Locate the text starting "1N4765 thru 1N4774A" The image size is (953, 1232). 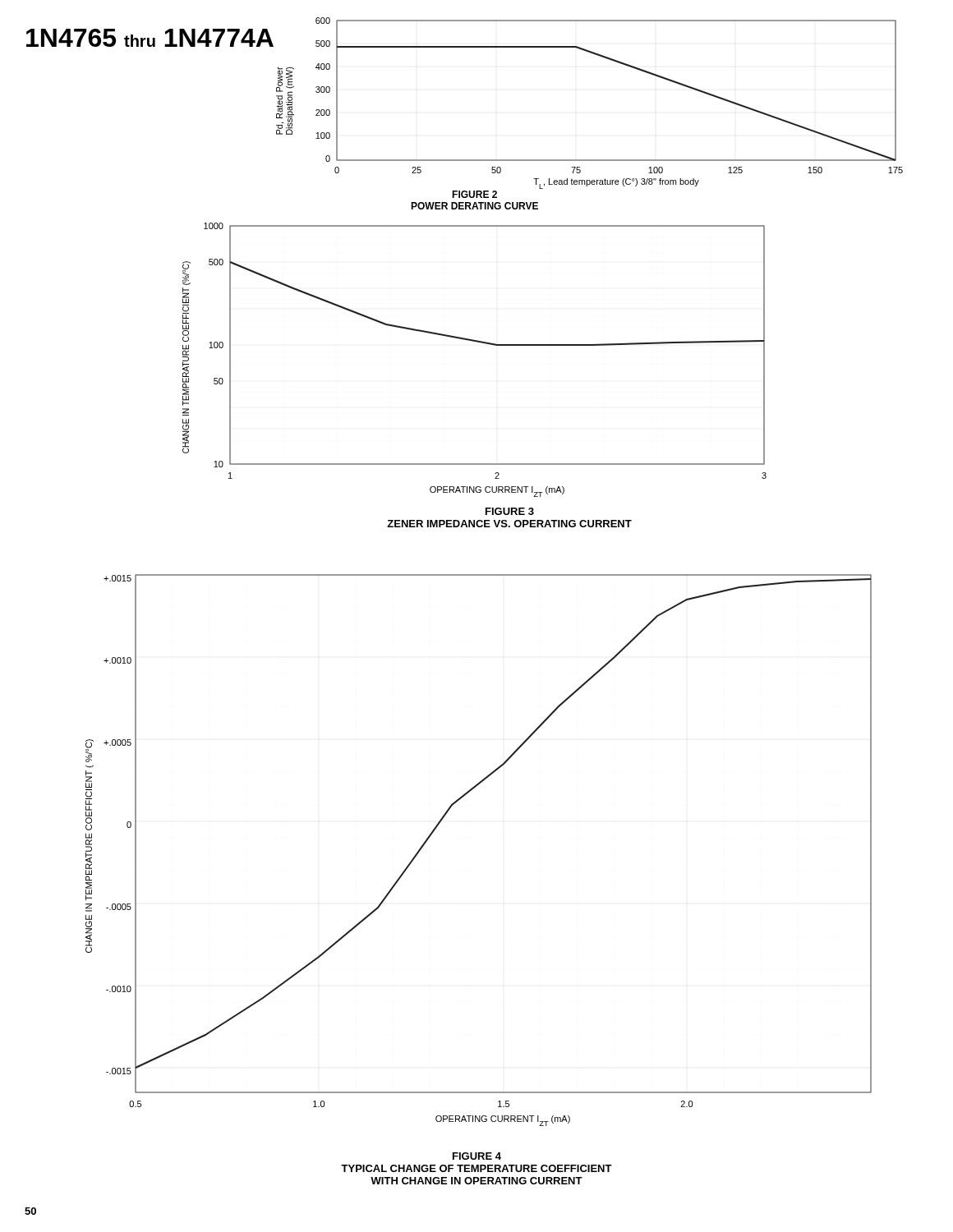pyautogui.click(x=150, y=38)
